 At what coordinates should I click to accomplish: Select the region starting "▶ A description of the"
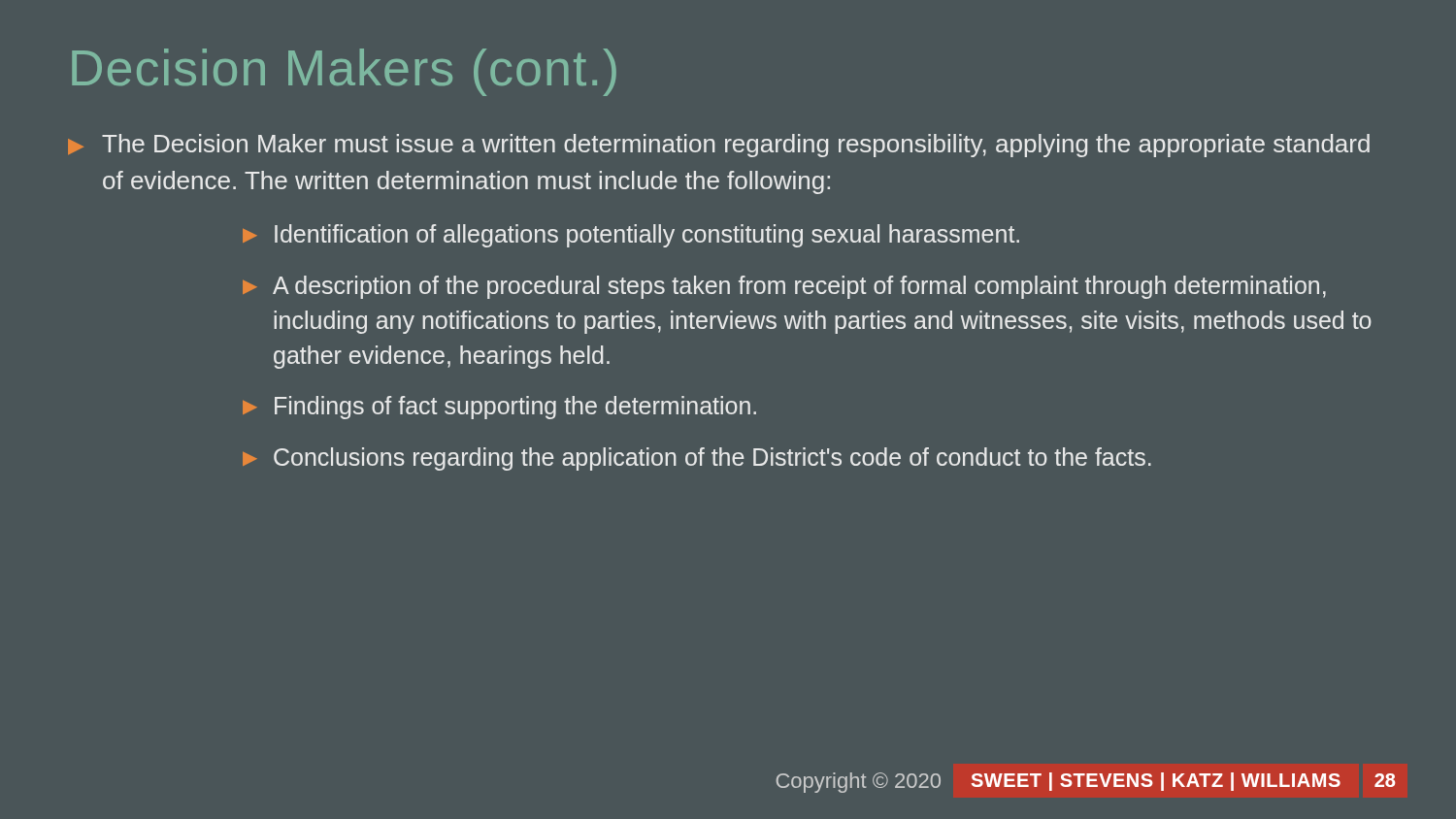(x=815, y=320)
